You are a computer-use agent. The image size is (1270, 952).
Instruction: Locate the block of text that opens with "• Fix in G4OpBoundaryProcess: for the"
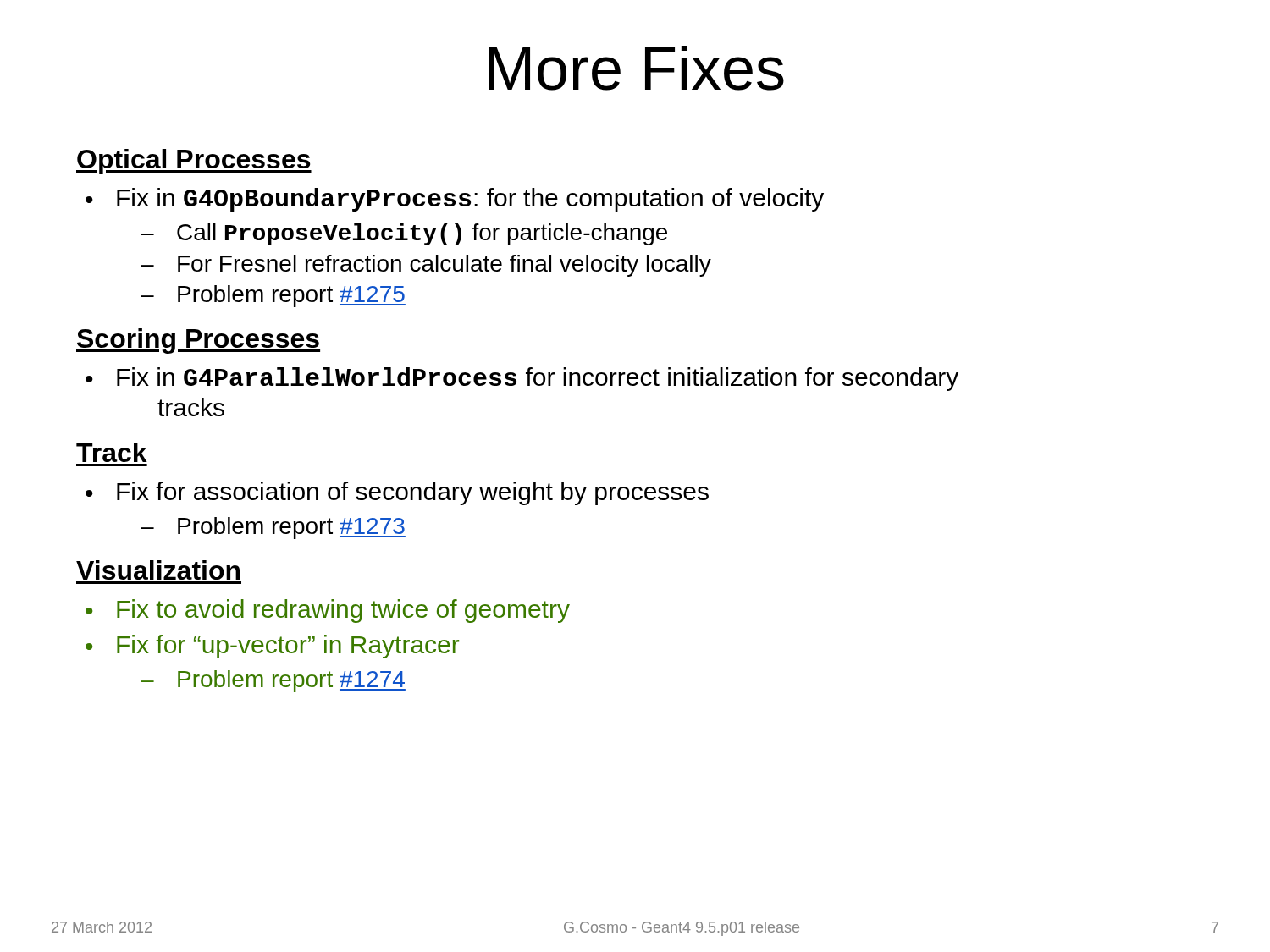(x=454, y=199)
